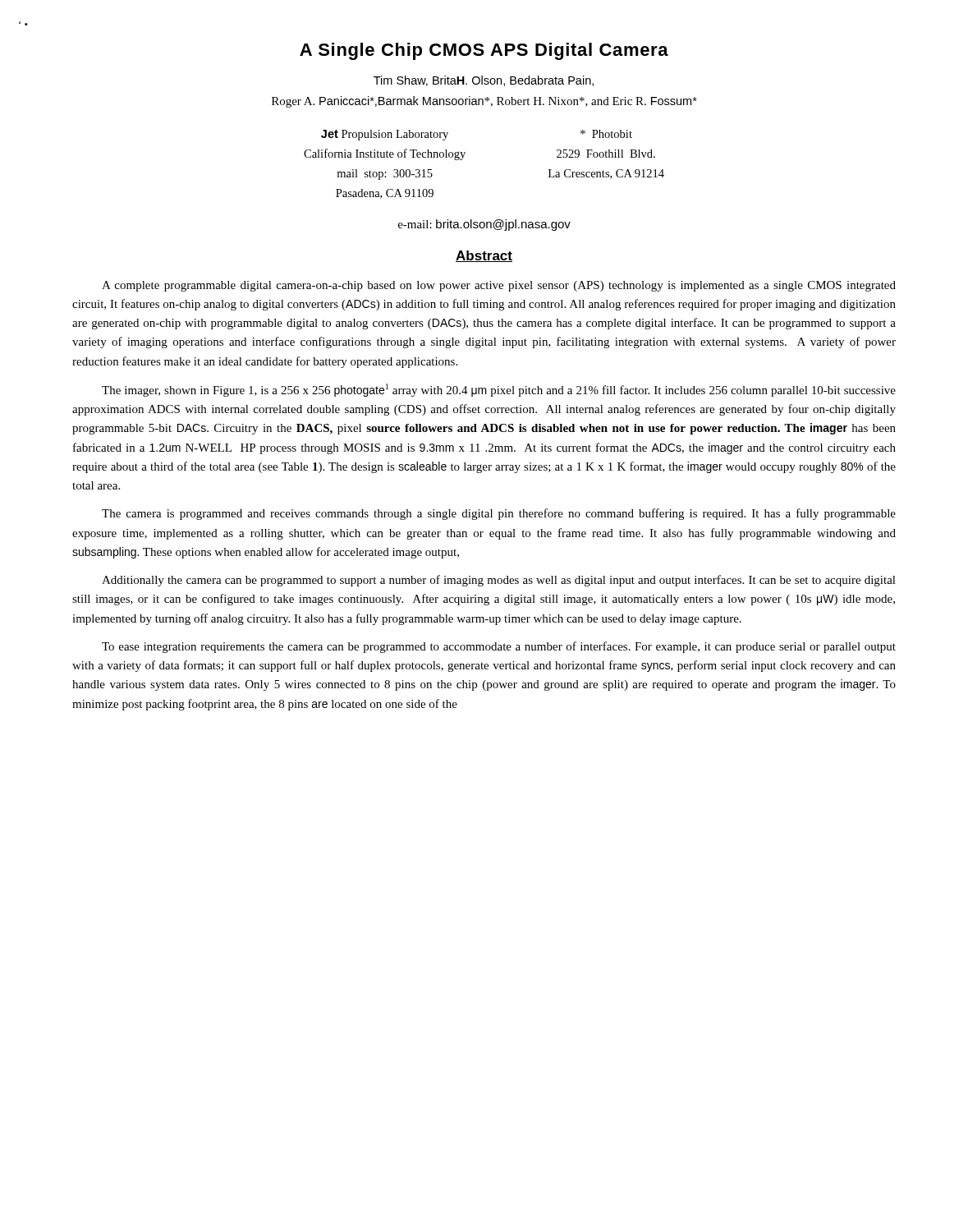Point to the block starting "A complete programmable digital camera-on-a-chip"
The height and width of the screenshot is (1232, 968).
point(484,323)
